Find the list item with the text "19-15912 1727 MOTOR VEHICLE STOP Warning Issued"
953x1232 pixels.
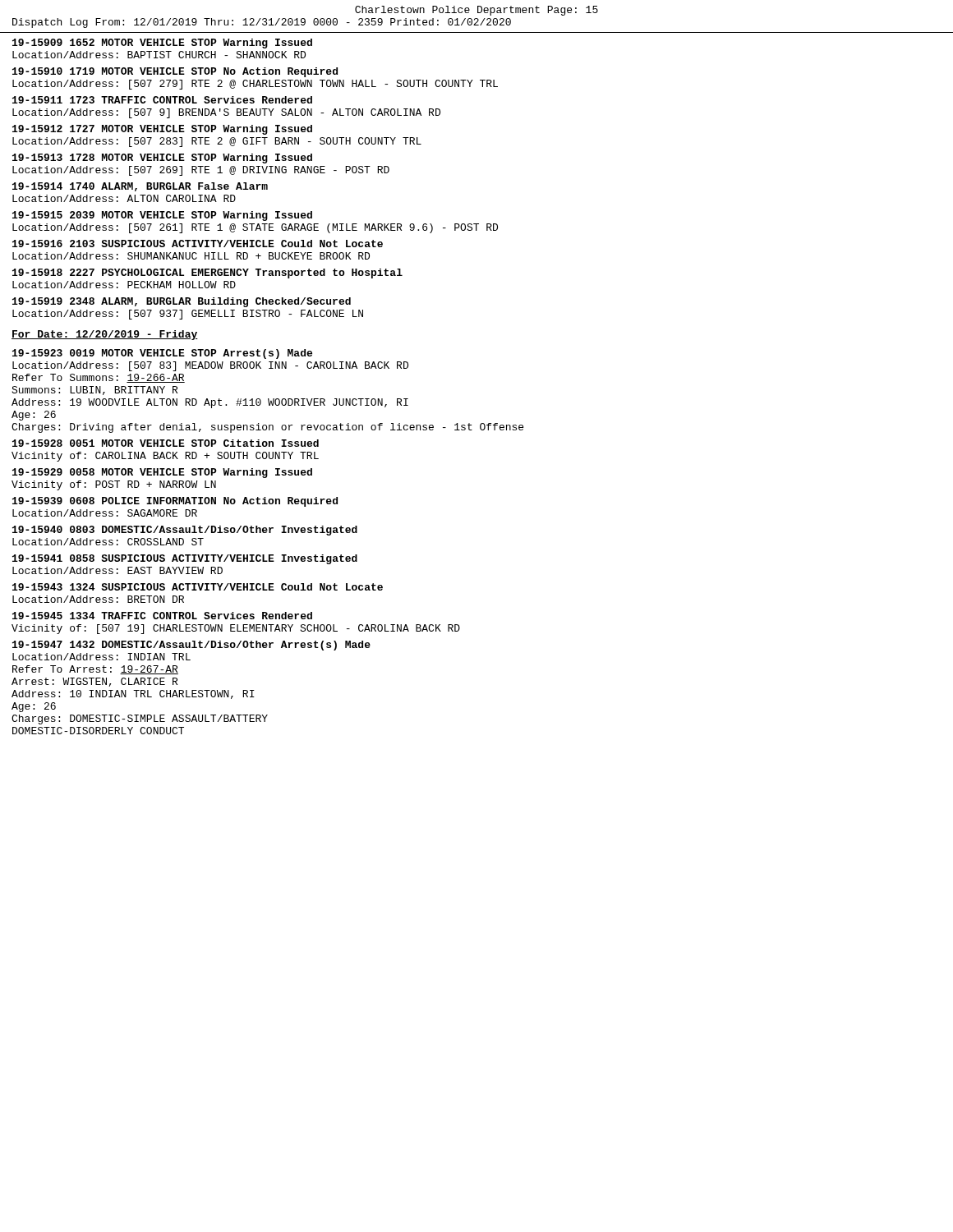(162, 130)
